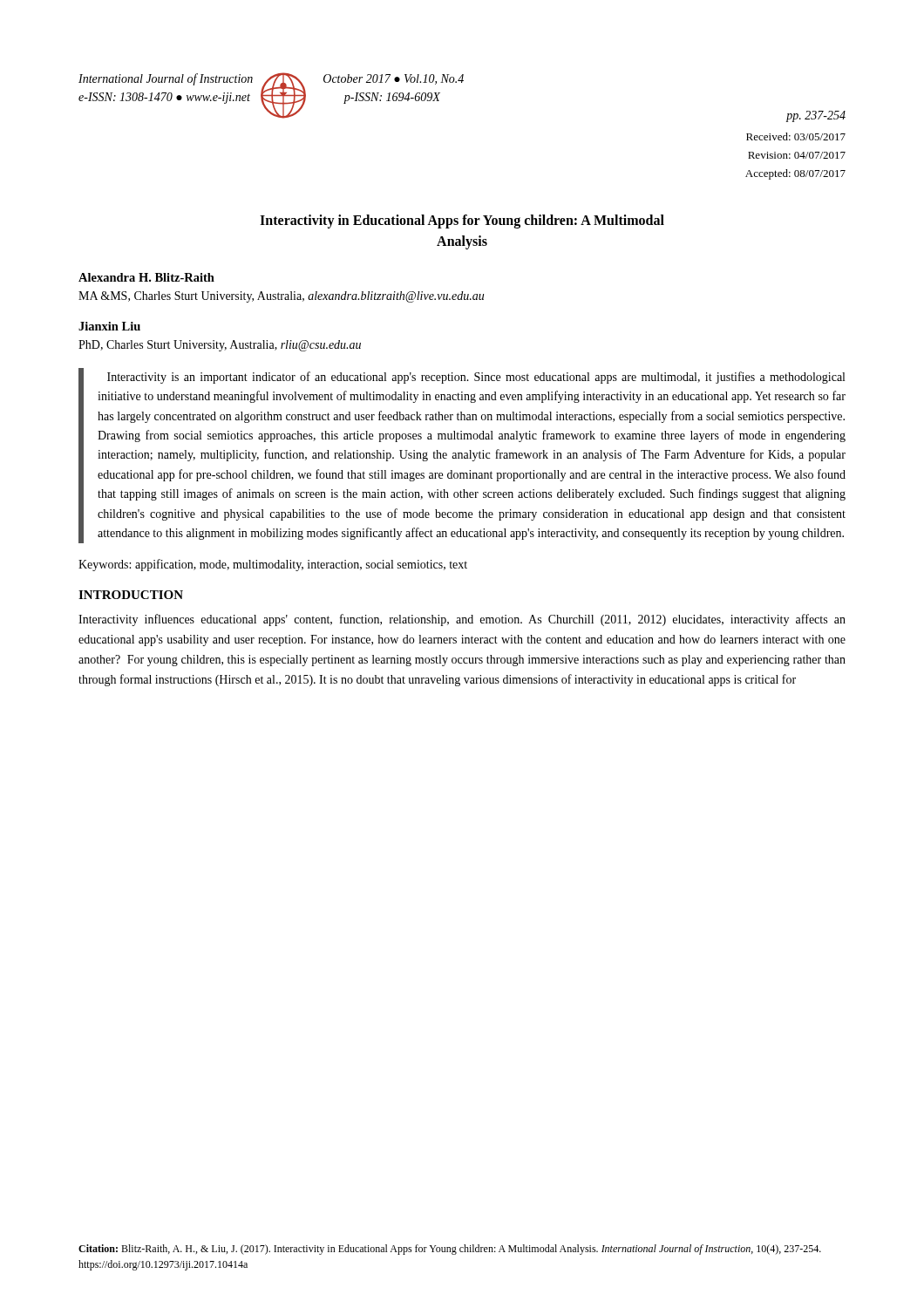Find the block on this page that starts "Citation: Blitz-Raith, A. H., & Liu, J."
This screenshot has width=924, height=1308.
(x=450, y=1257)
